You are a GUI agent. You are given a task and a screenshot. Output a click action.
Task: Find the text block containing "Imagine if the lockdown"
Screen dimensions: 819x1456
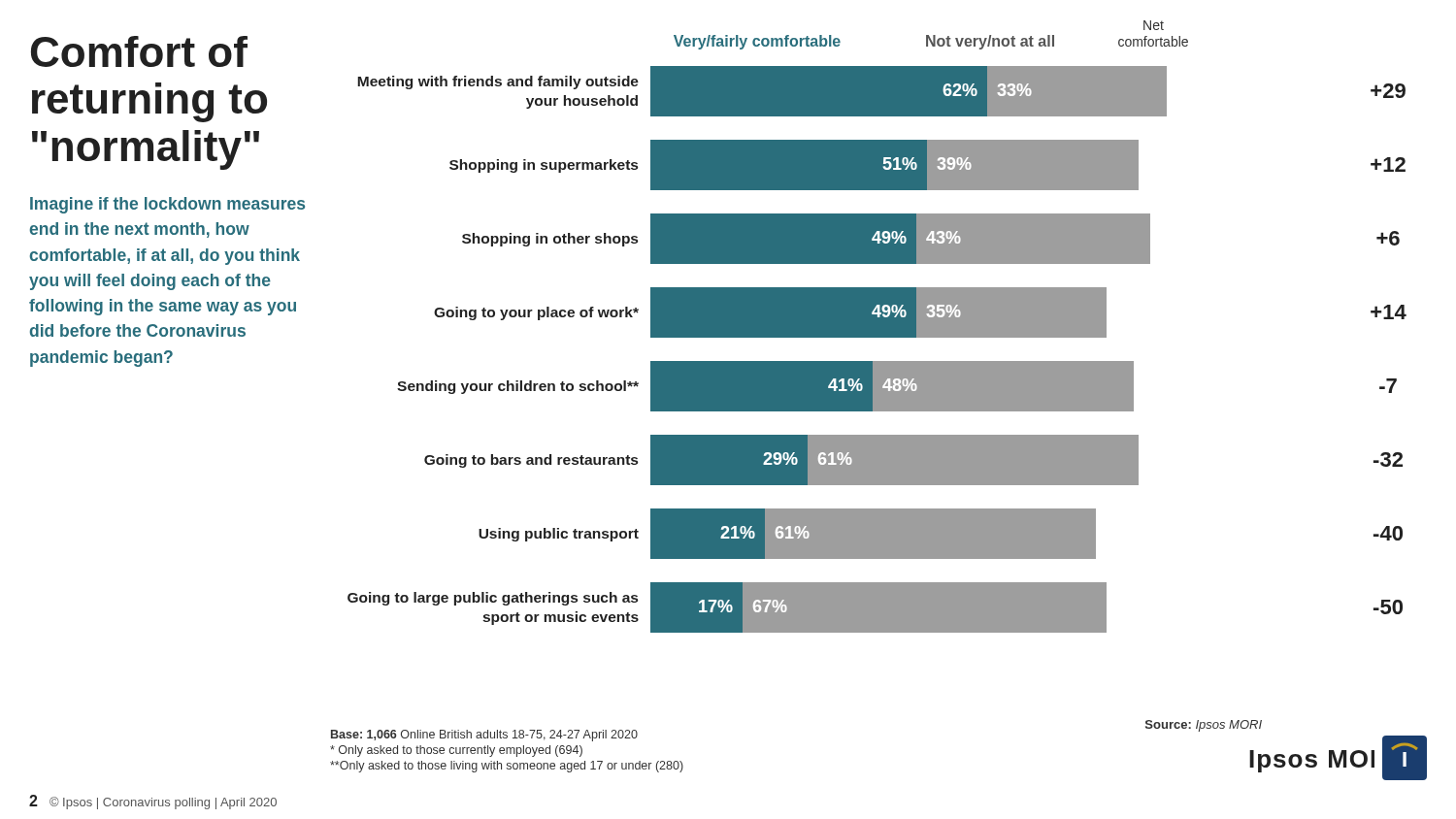click(167, 280)
